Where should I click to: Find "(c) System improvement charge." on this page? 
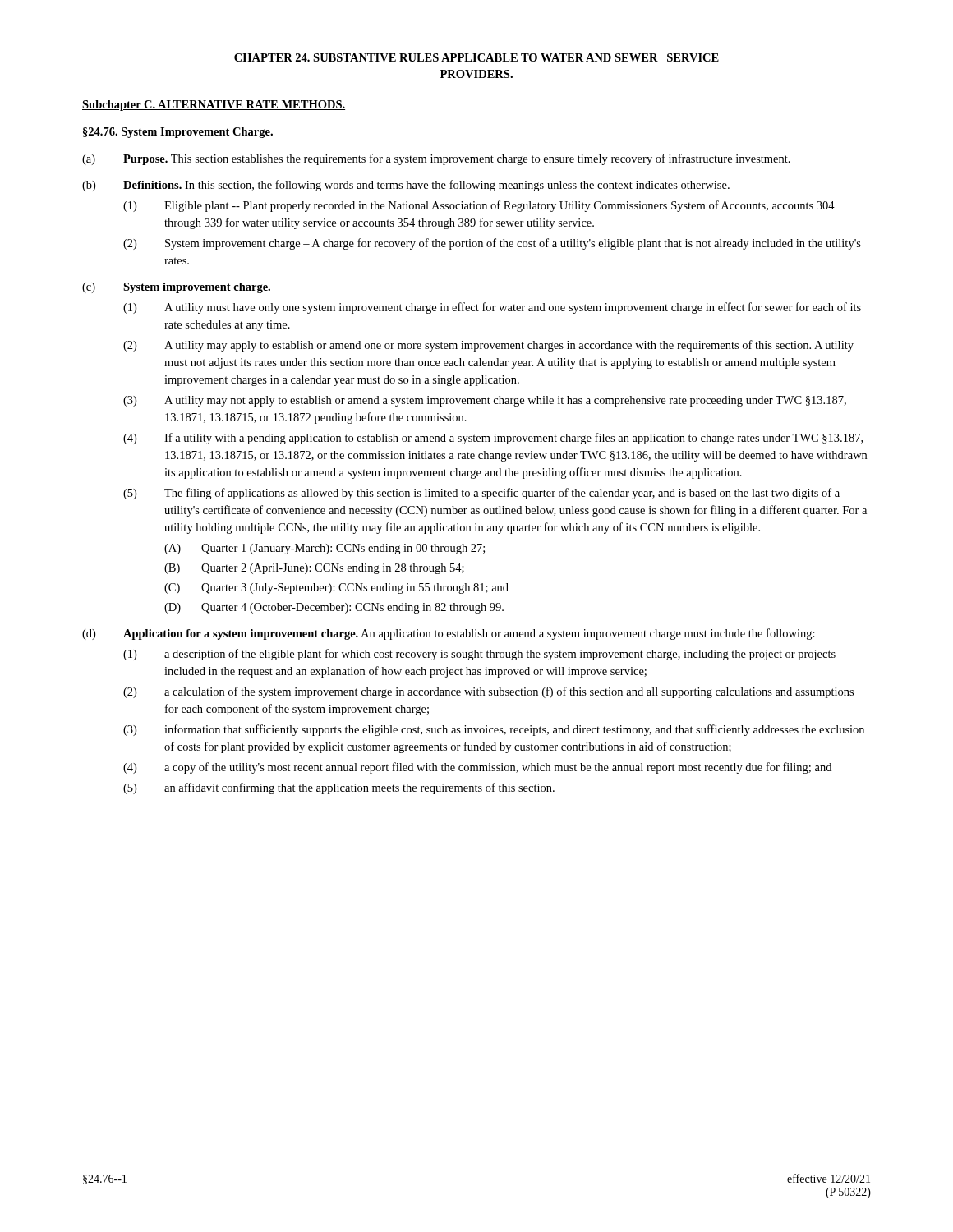coord(176,288)
